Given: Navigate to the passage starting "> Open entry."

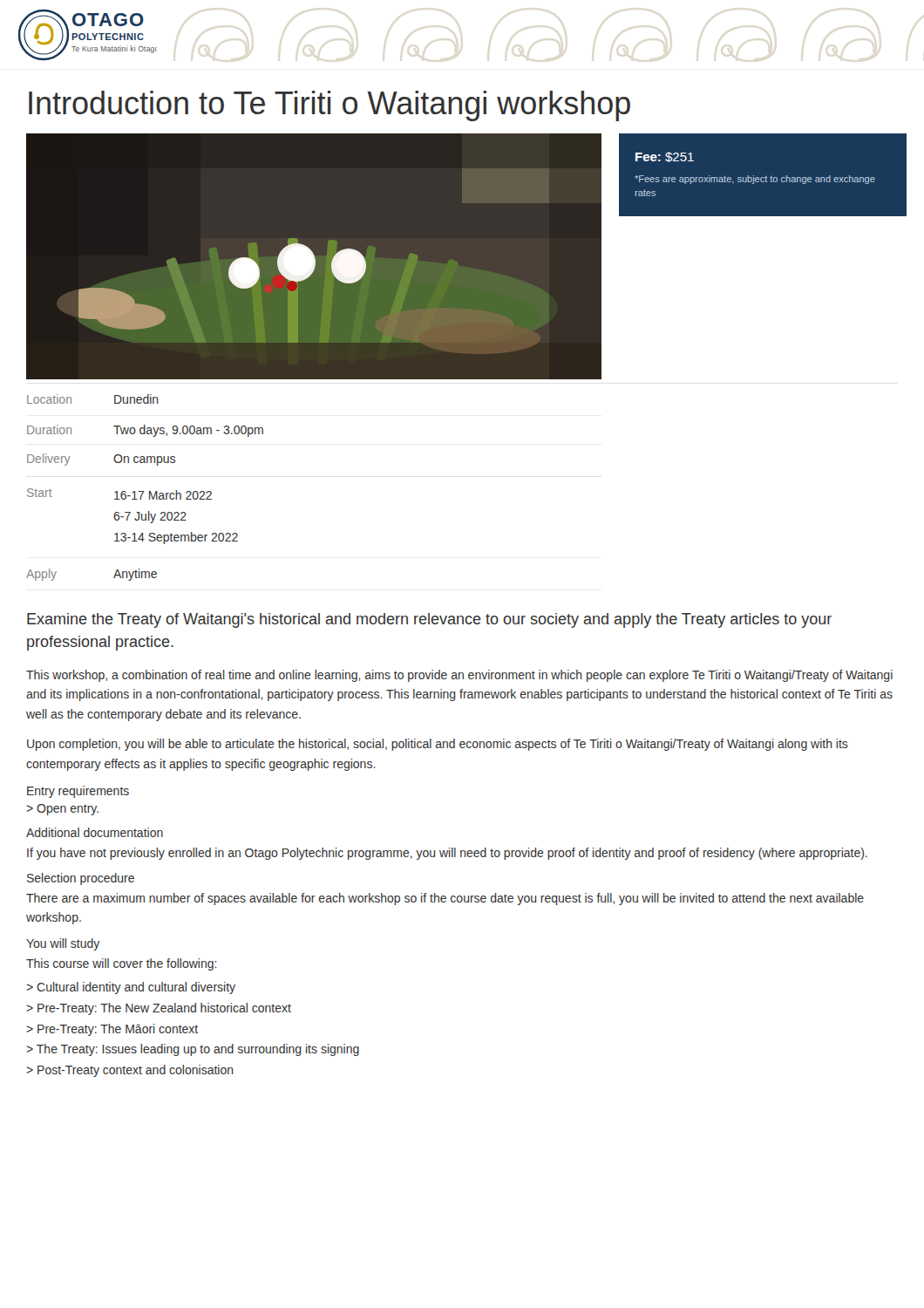Looking at the screenshot, I should 63,808.
